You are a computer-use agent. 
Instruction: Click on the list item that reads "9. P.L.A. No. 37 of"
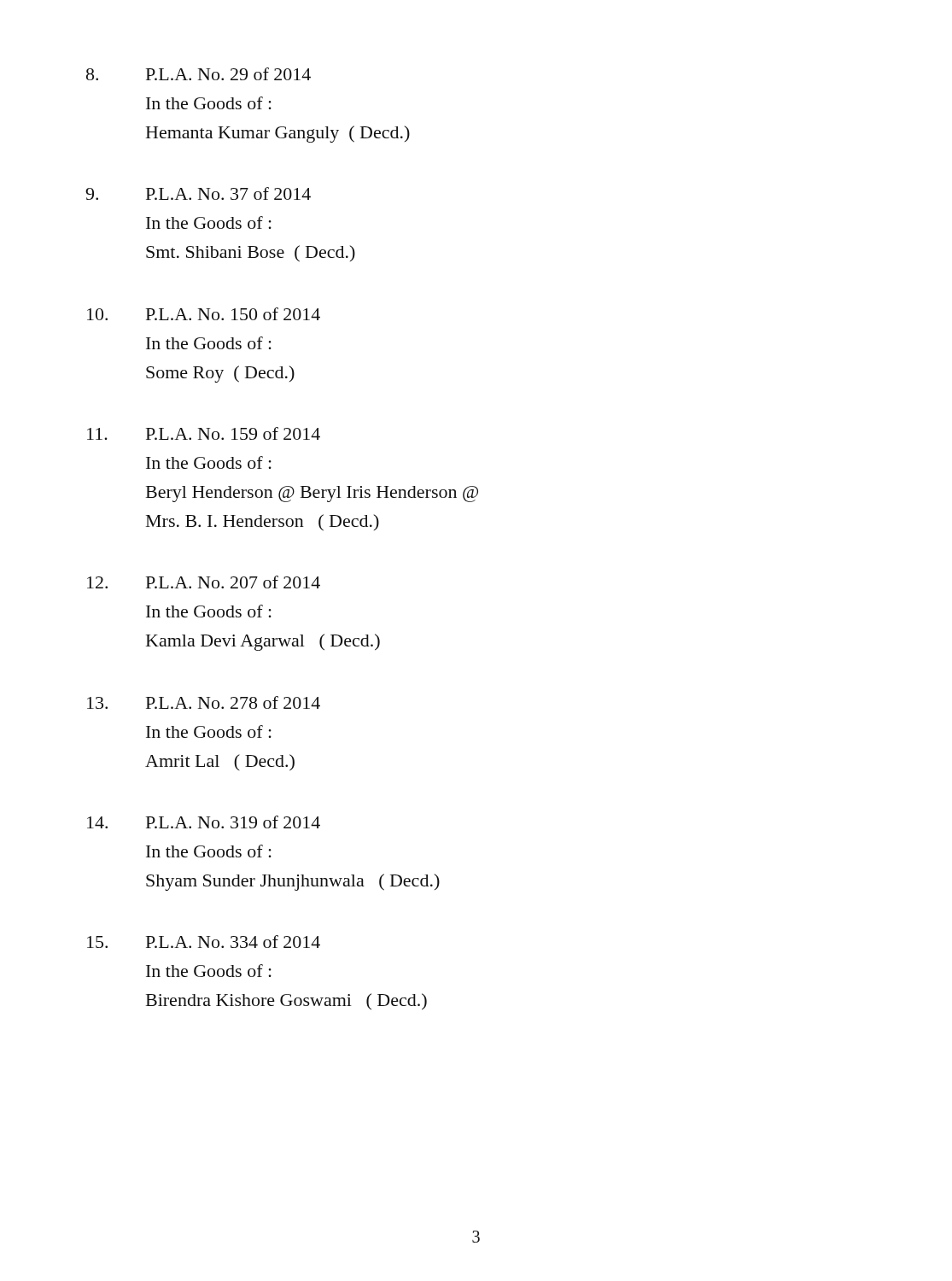(220, 223)
